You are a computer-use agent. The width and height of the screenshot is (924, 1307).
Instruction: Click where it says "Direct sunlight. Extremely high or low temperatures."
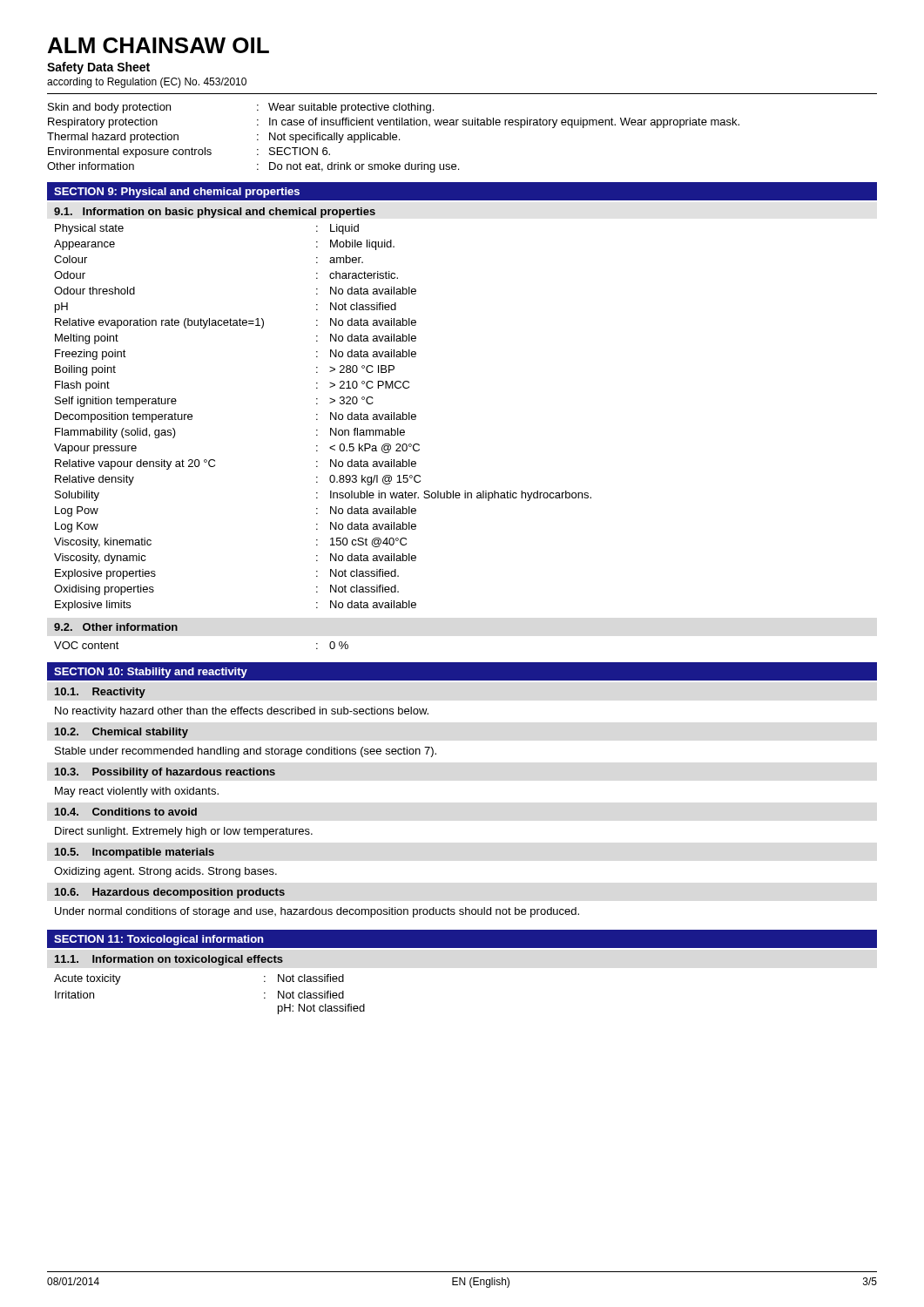click(184, 830)
